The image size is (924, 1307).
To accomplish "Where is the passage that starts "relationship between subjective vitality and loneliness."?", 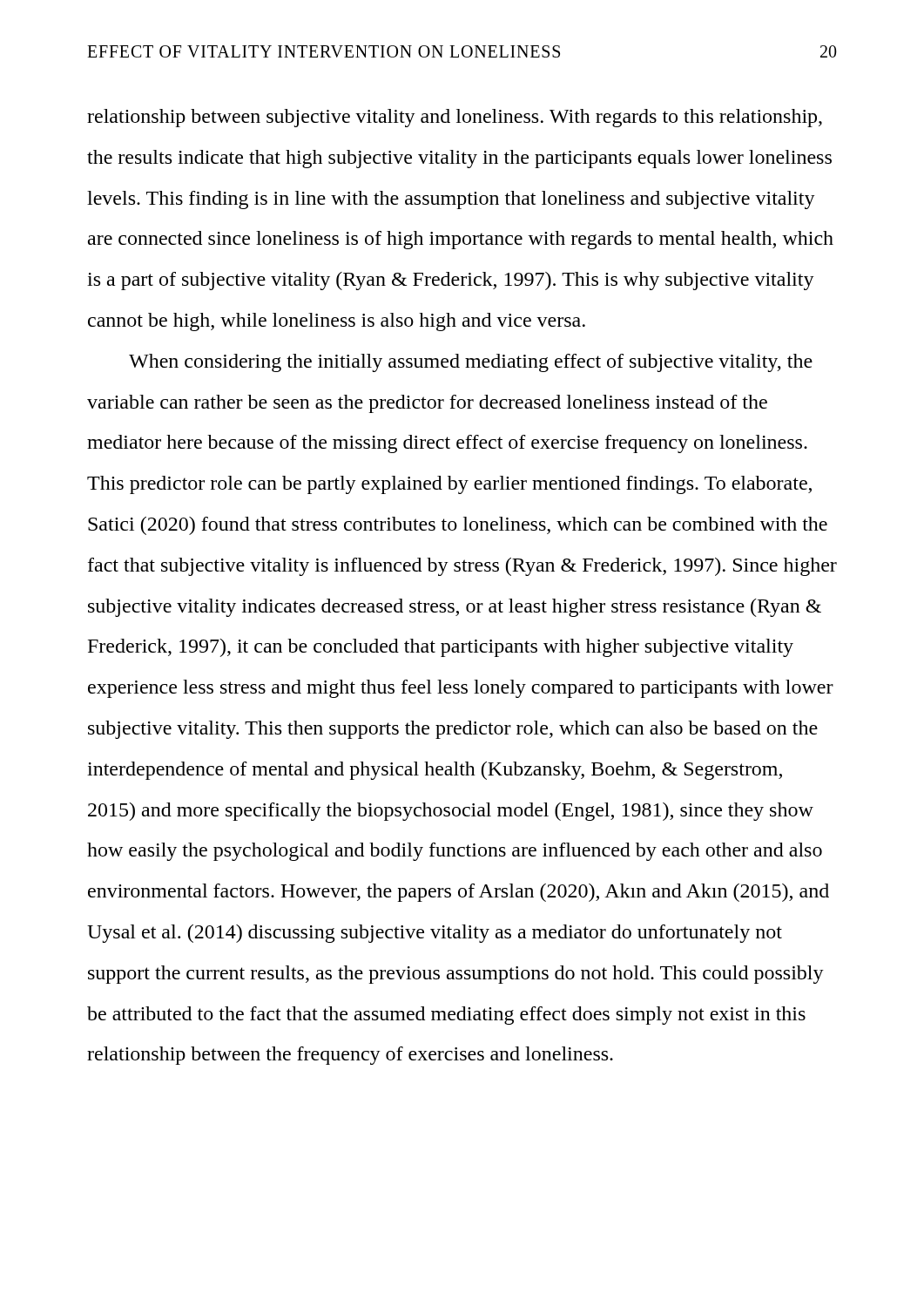I will (462, 218).
